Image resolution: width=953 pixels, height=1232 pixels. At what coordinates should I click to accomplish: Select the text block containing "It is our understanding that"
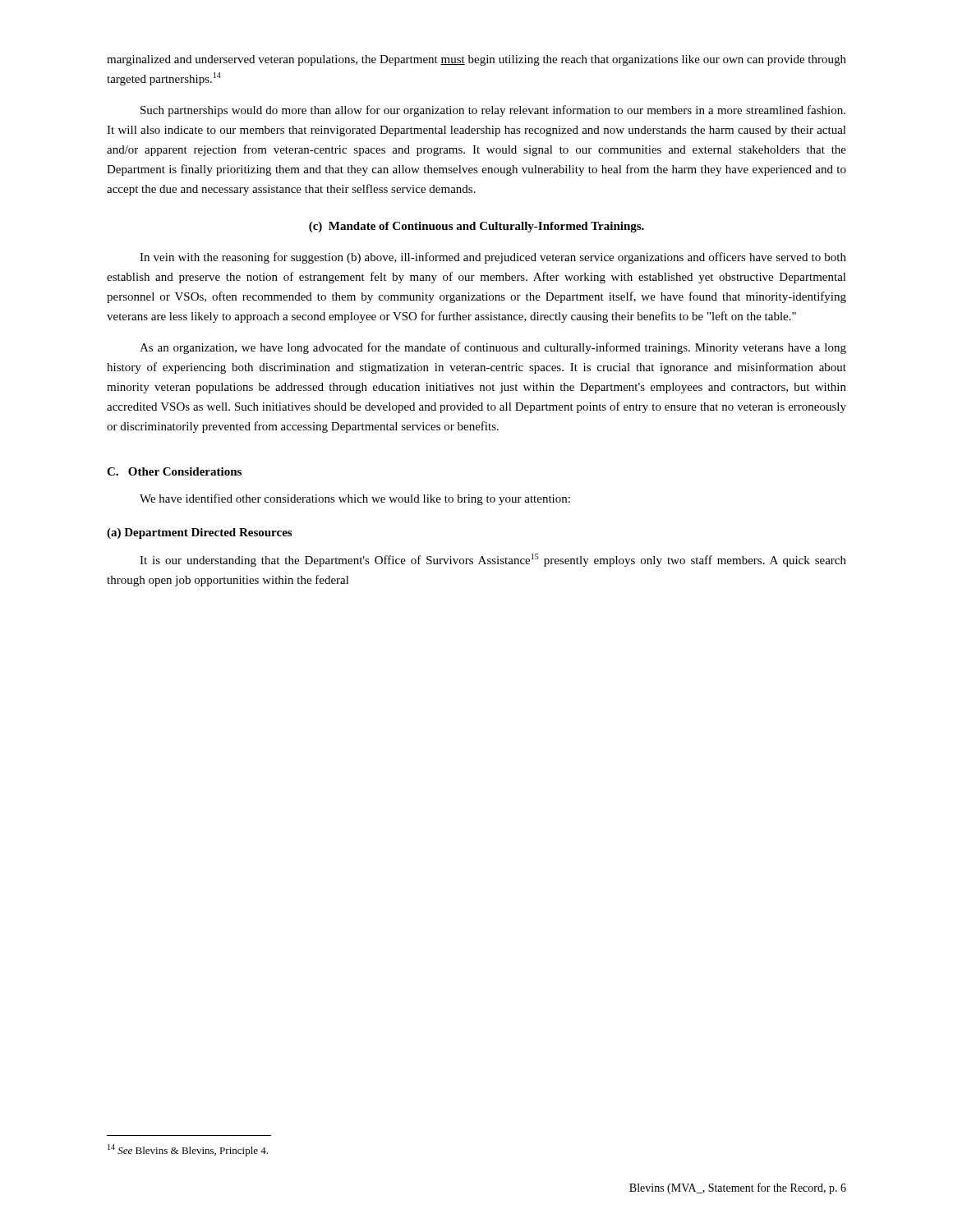pyautogui.click(x=476, y=569)
